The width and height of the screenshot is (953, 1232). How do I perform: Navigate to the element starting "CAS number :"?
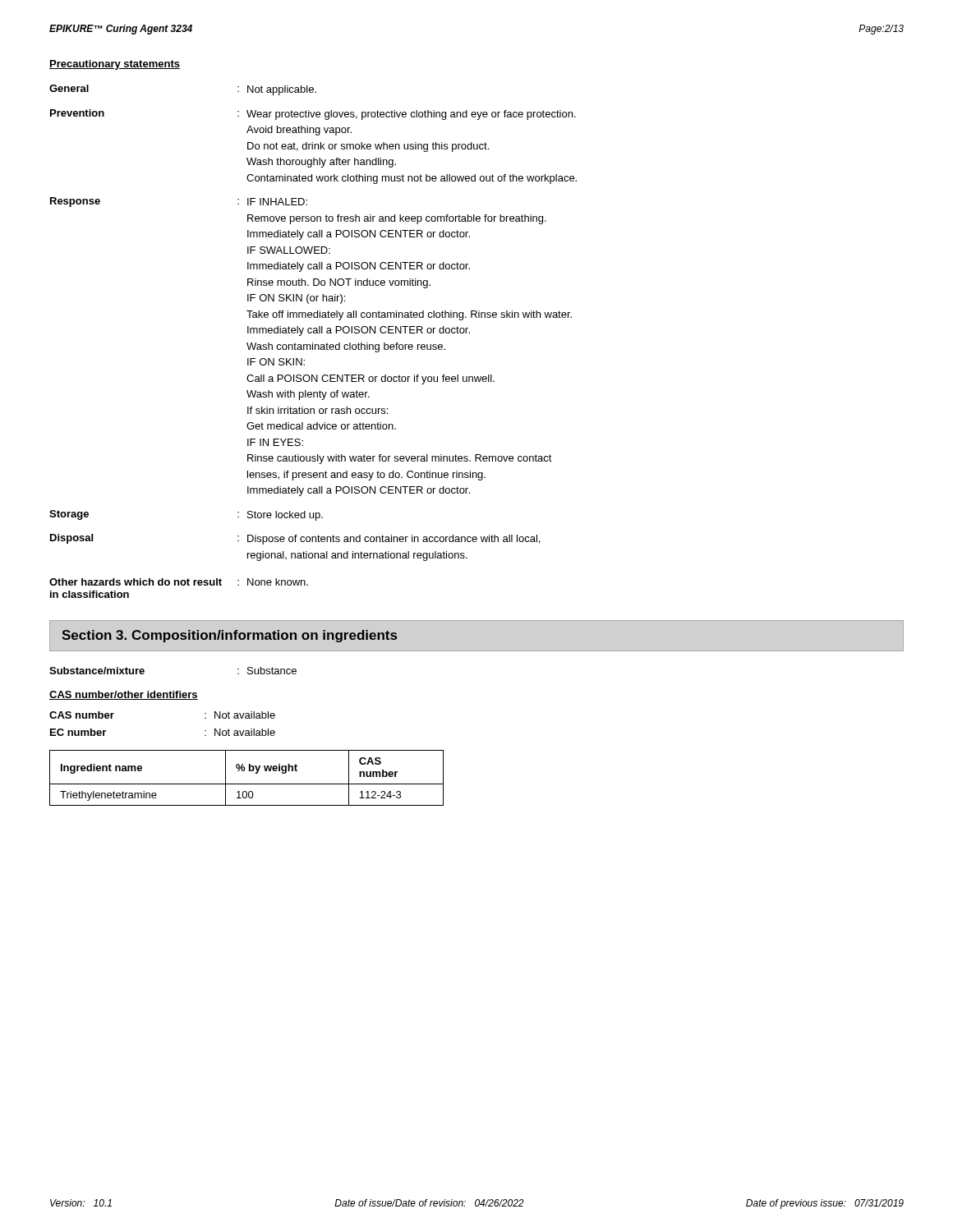coord(83,715)
